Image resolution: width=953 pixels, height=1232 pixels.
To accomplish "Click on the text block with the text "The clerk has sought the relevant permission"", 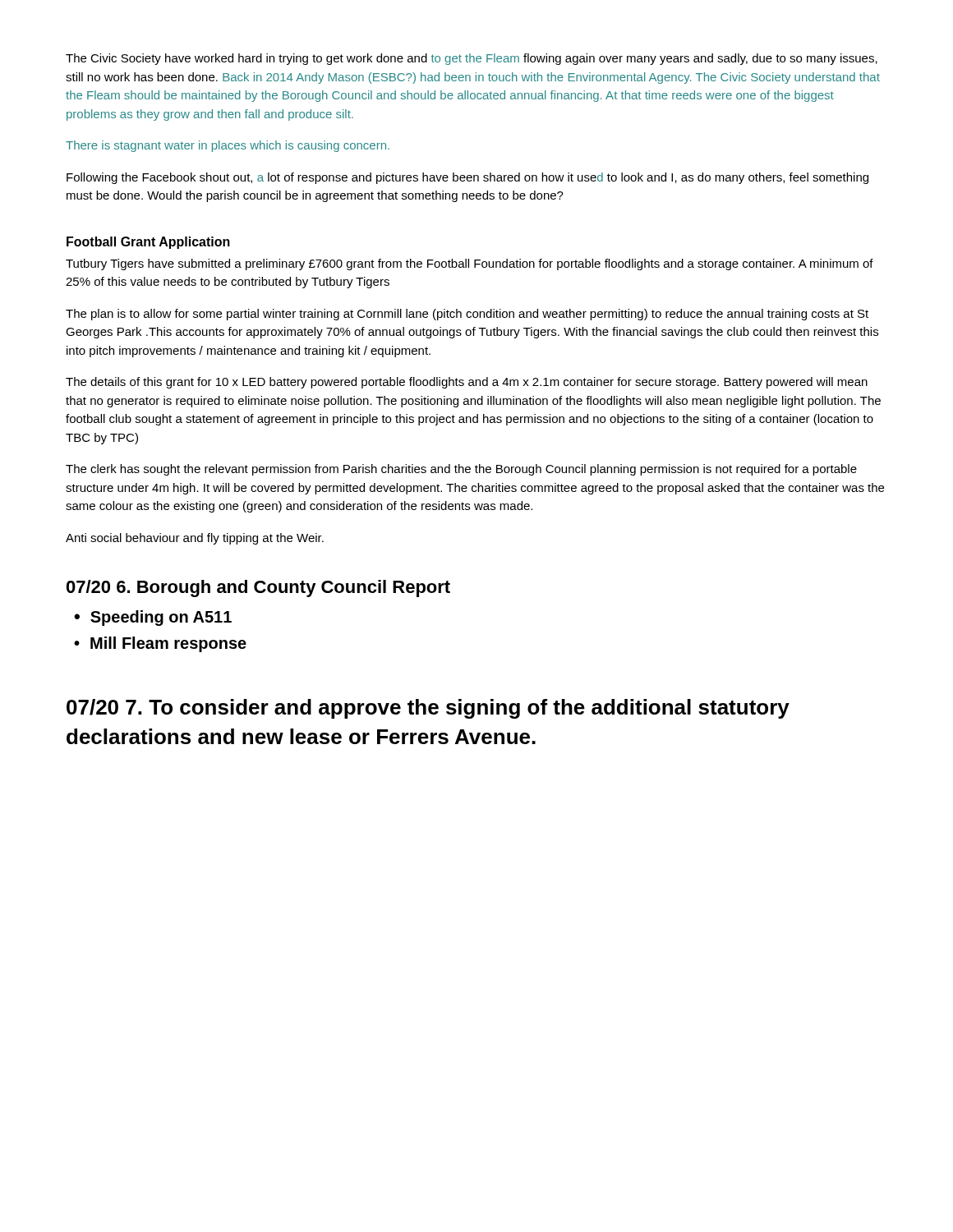I will (475, 487).
